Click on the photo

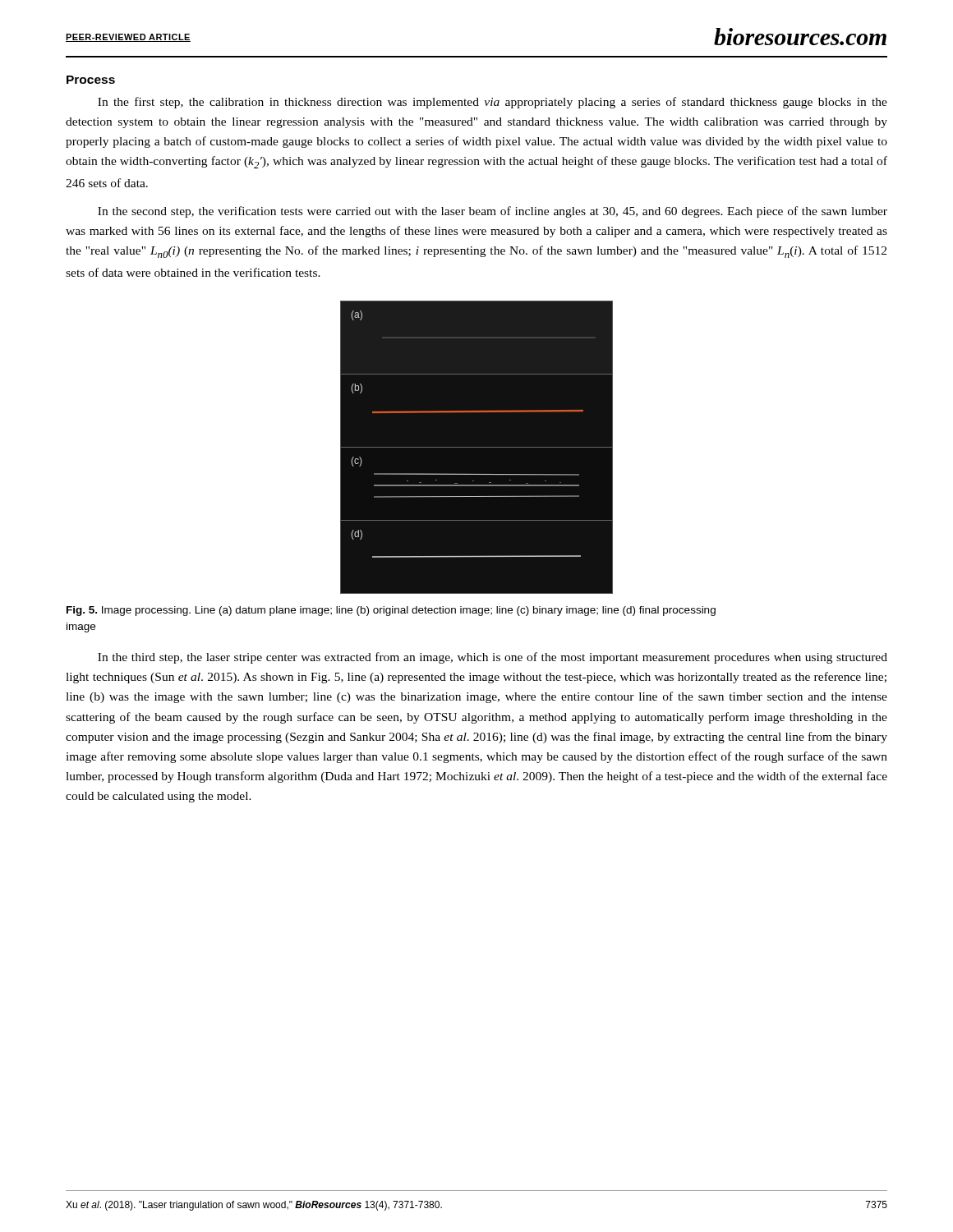(476, 447)
